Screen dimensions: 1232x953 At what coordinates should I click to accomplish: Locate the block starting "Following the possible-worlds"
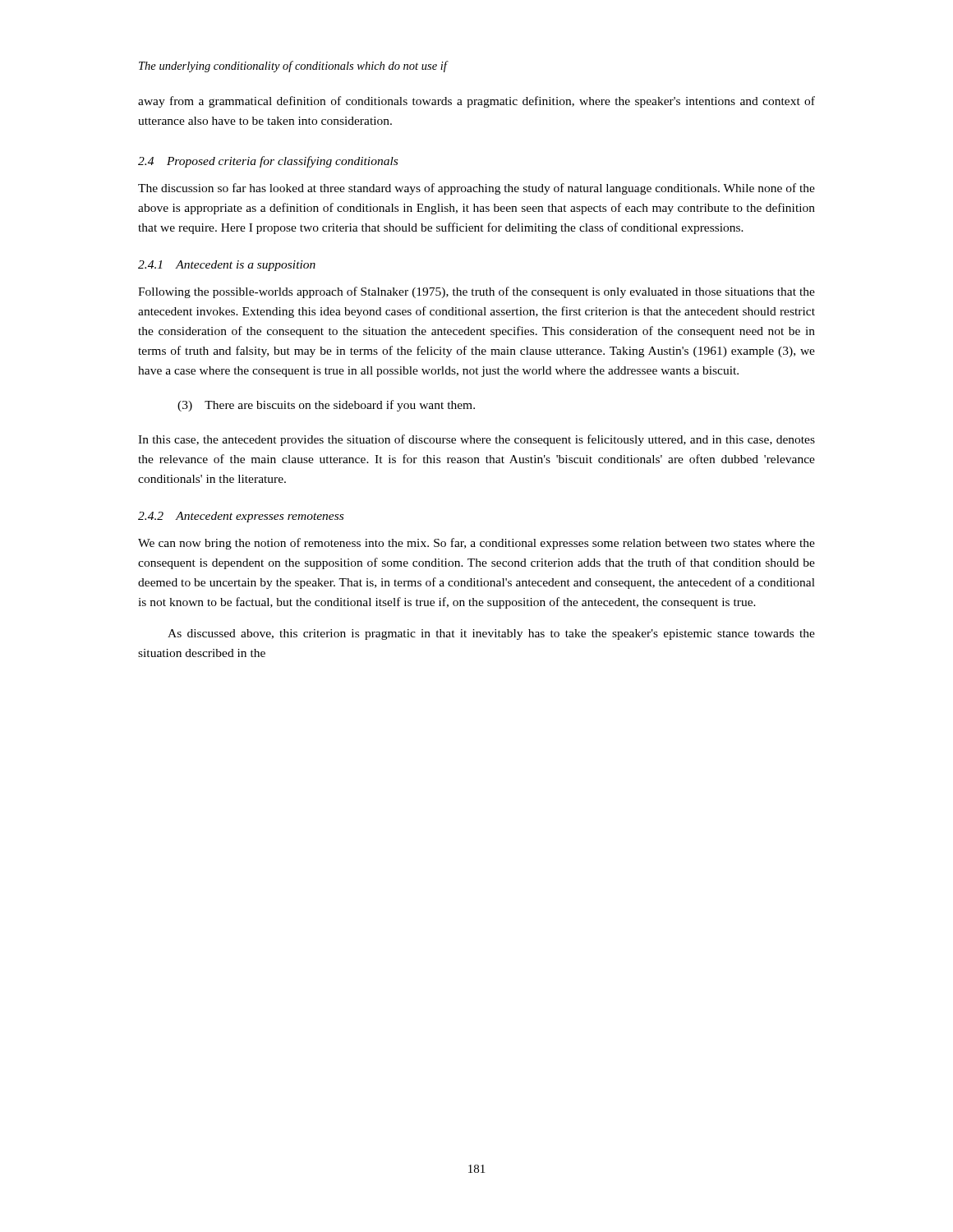[x=476, y=331]
